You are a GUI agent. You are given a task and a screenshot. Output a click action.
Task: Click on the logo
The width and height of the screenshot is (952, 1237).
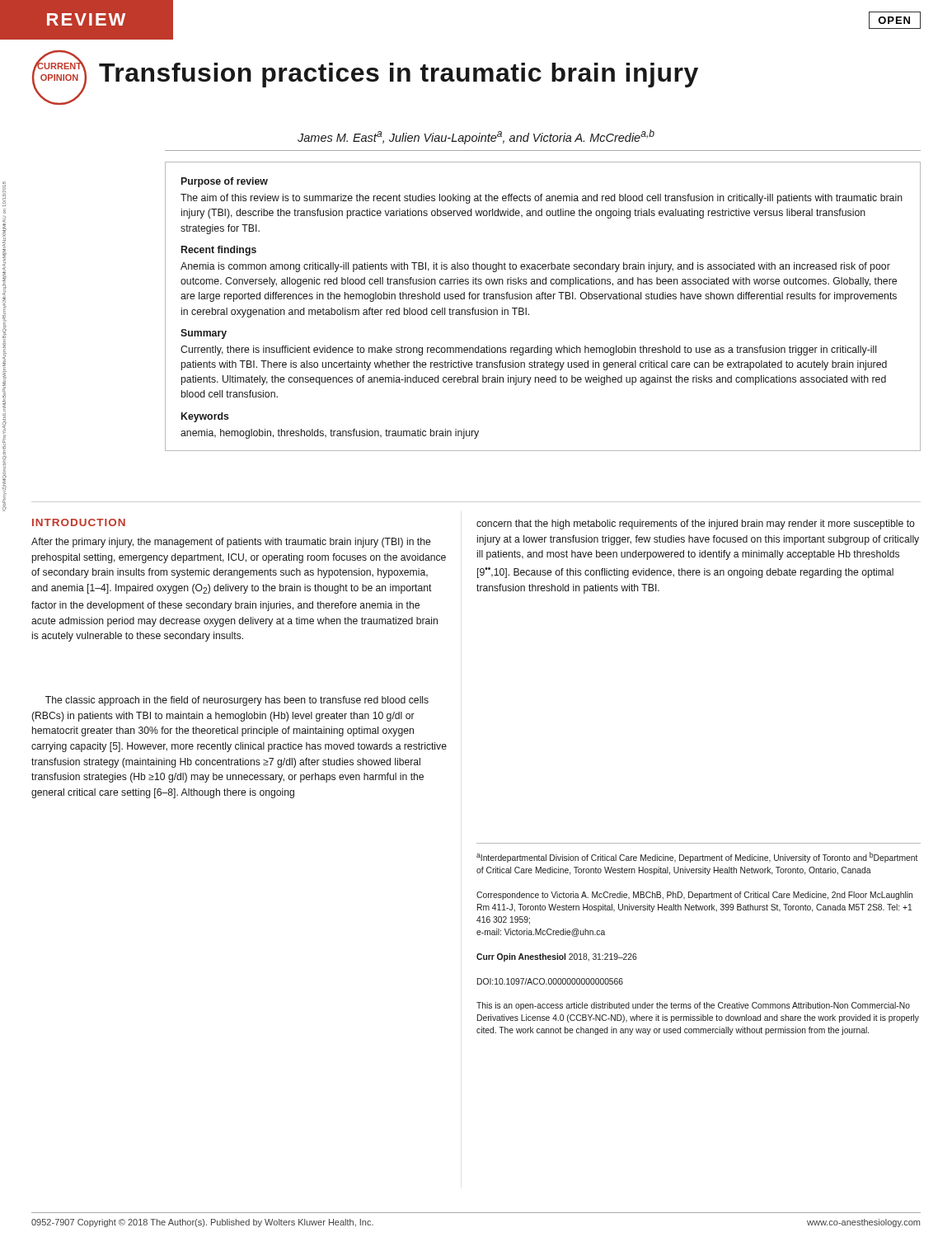pyautogui.click(x=59, y=77)
